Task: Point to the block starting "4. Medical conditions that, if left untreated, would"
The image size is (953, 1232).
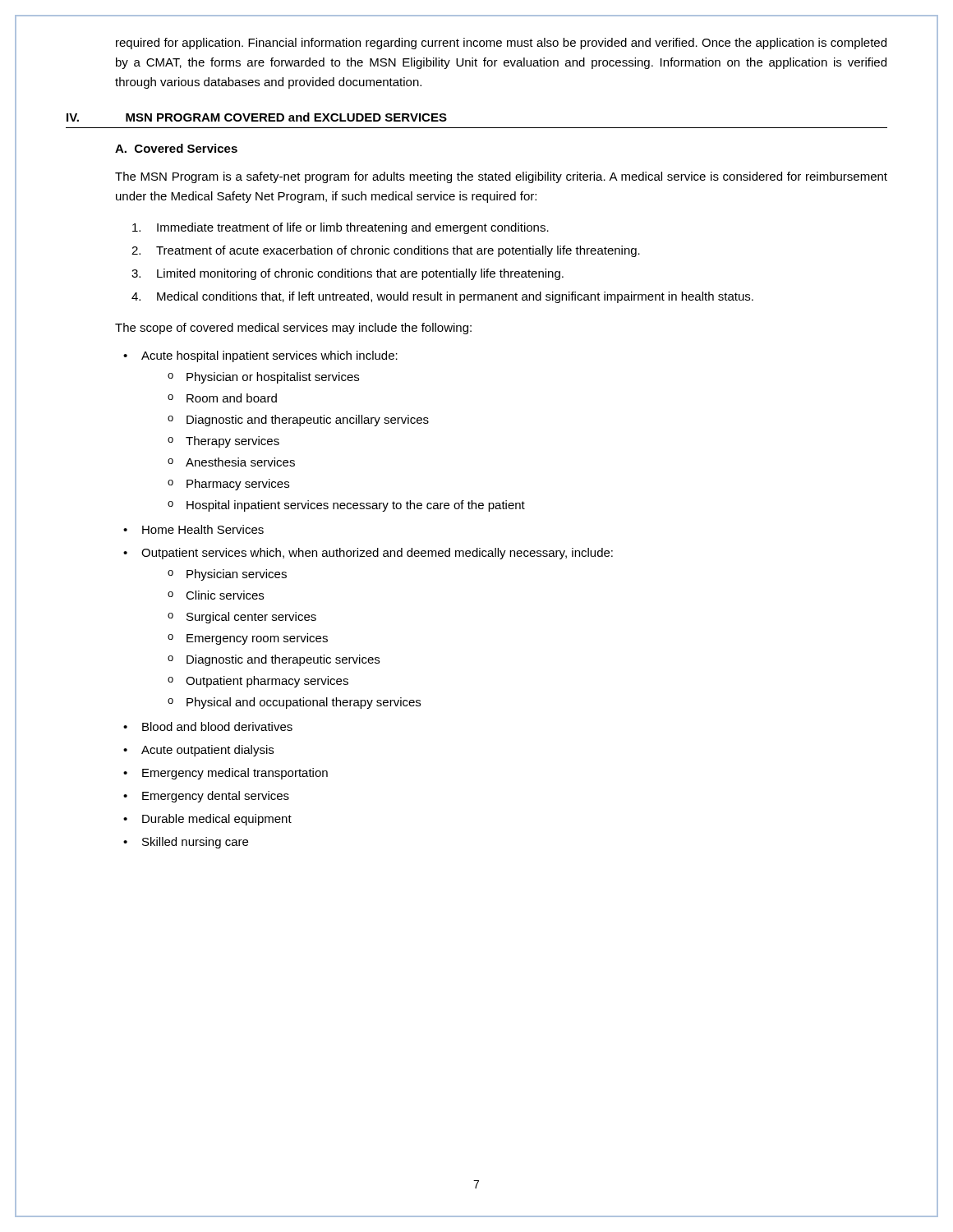Action: pyautogui.click(x=509, y=297)
